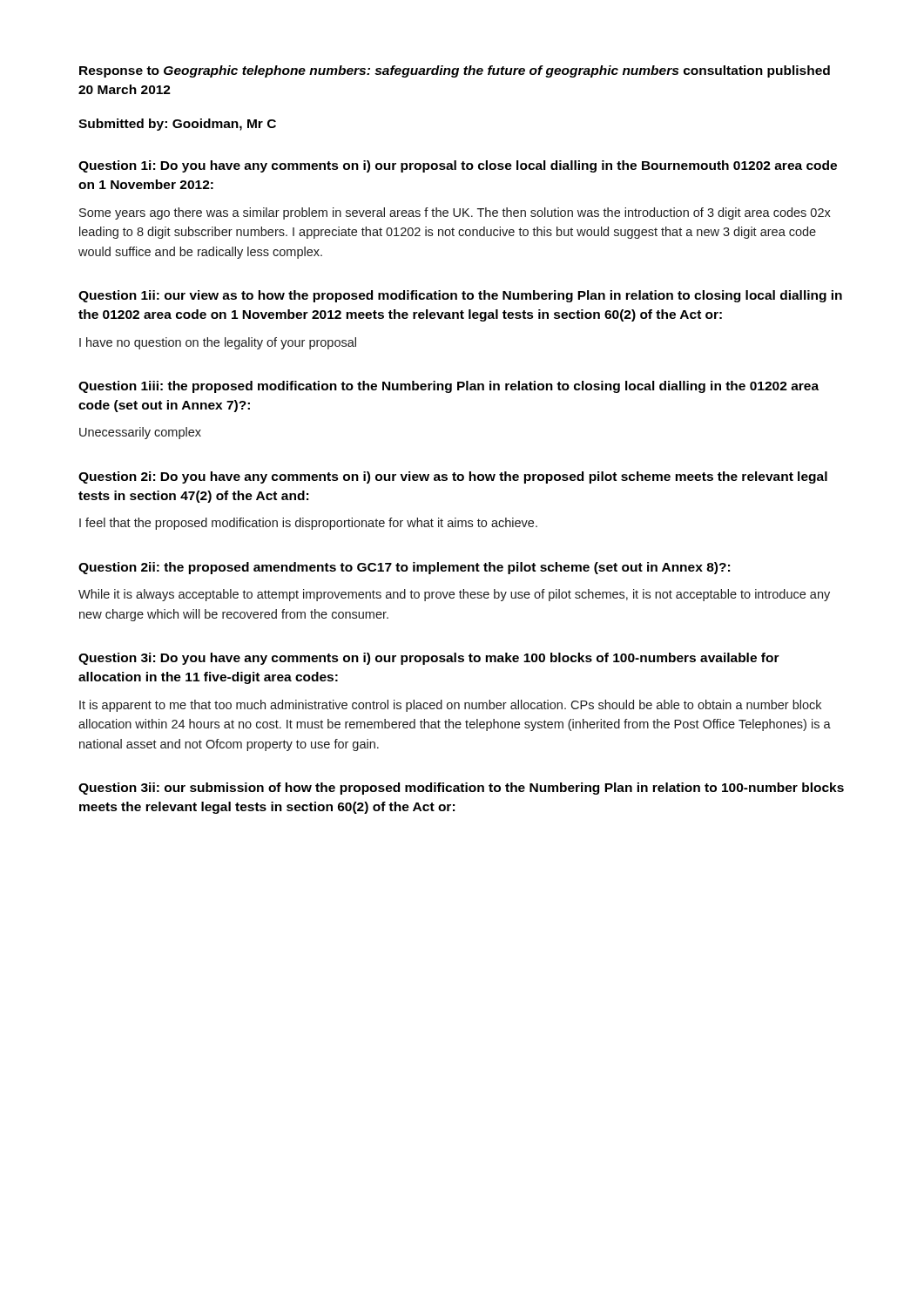Locate the text with the text "Unecessarily complex"
The image size is (924, 1307).
tap(140, 432)
